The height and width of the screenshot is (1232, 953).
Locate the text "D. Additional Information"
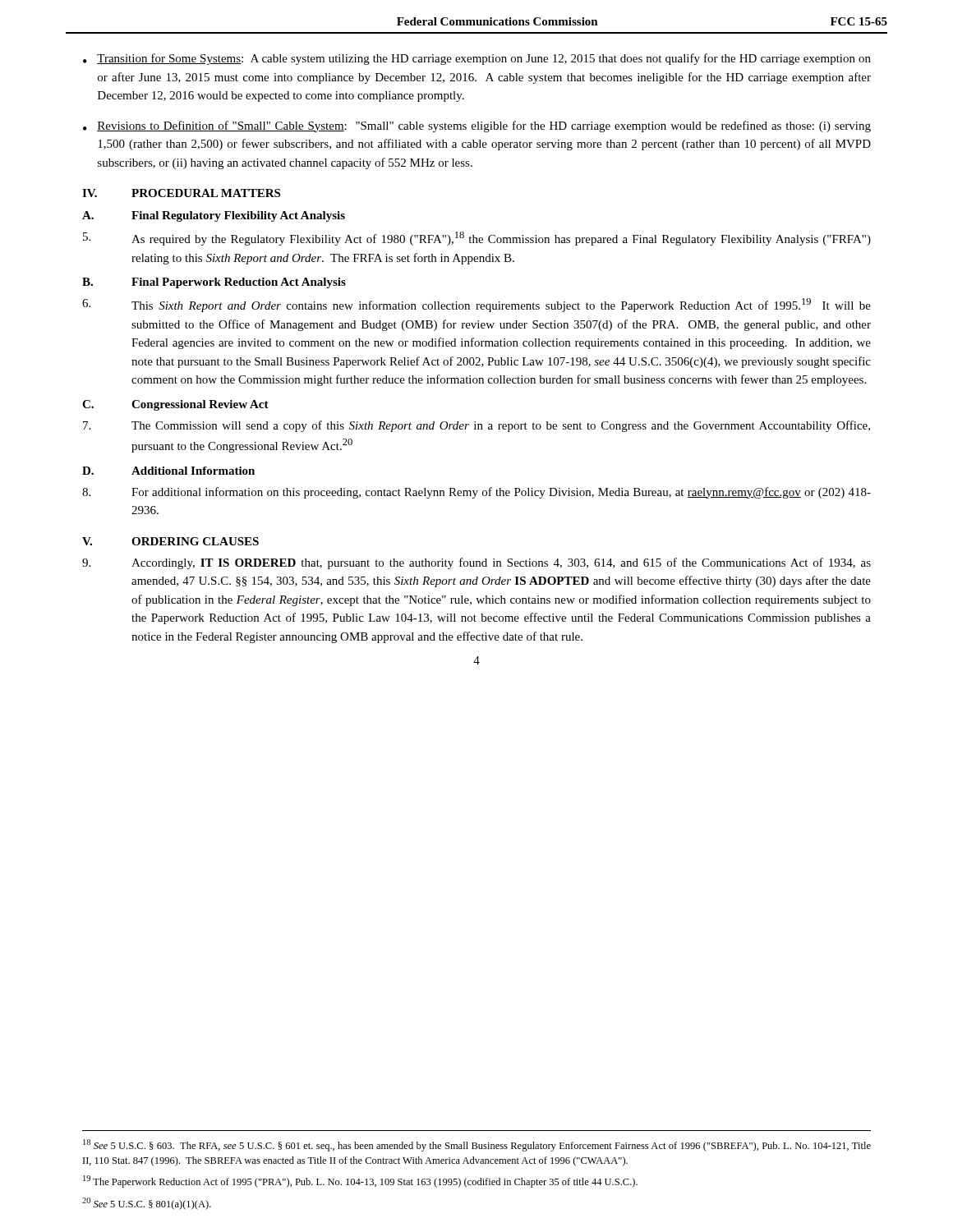pos(169,471)
